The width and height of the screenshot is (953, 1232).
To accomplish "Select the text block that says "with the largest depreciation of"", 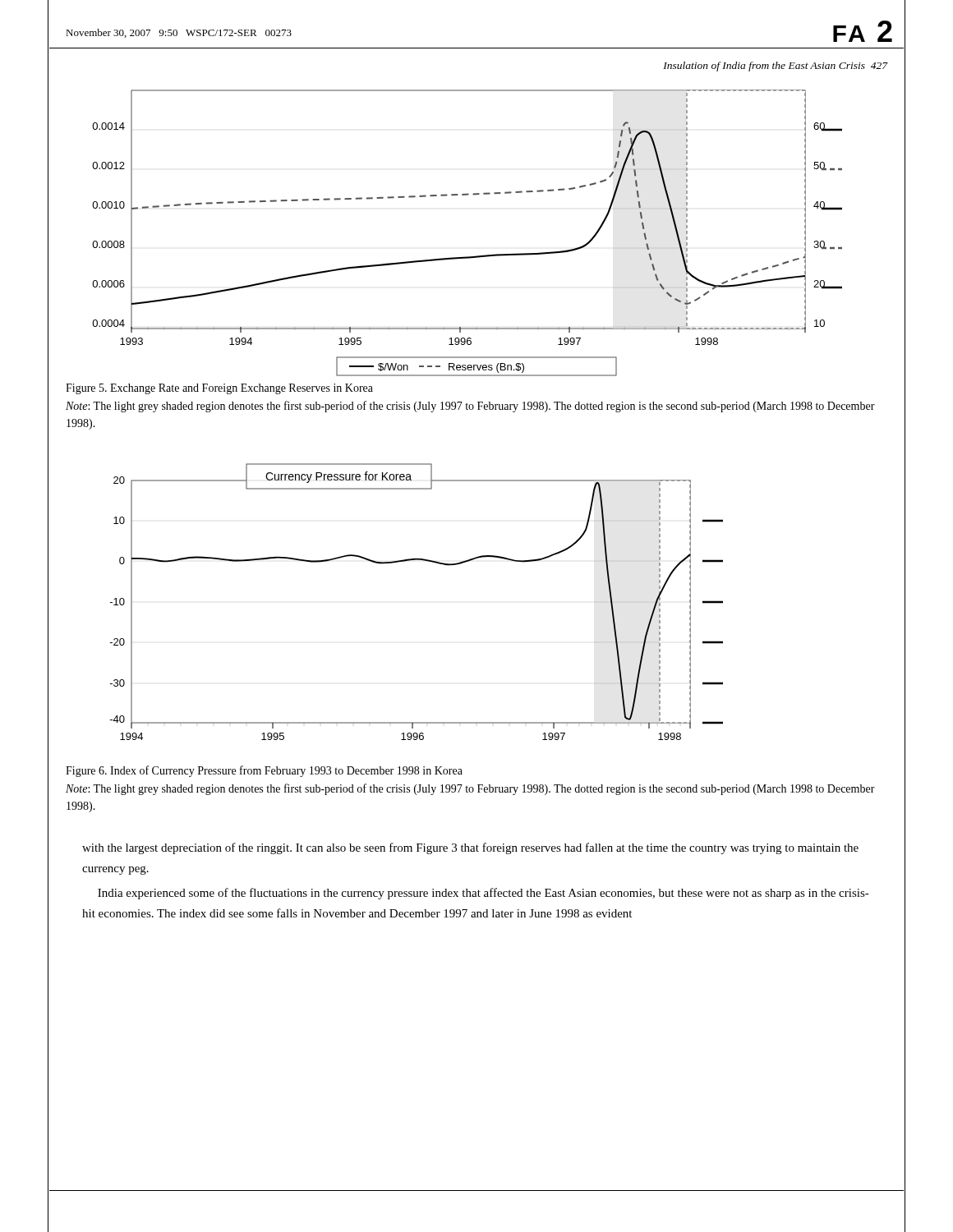I will tap(470, 858).
